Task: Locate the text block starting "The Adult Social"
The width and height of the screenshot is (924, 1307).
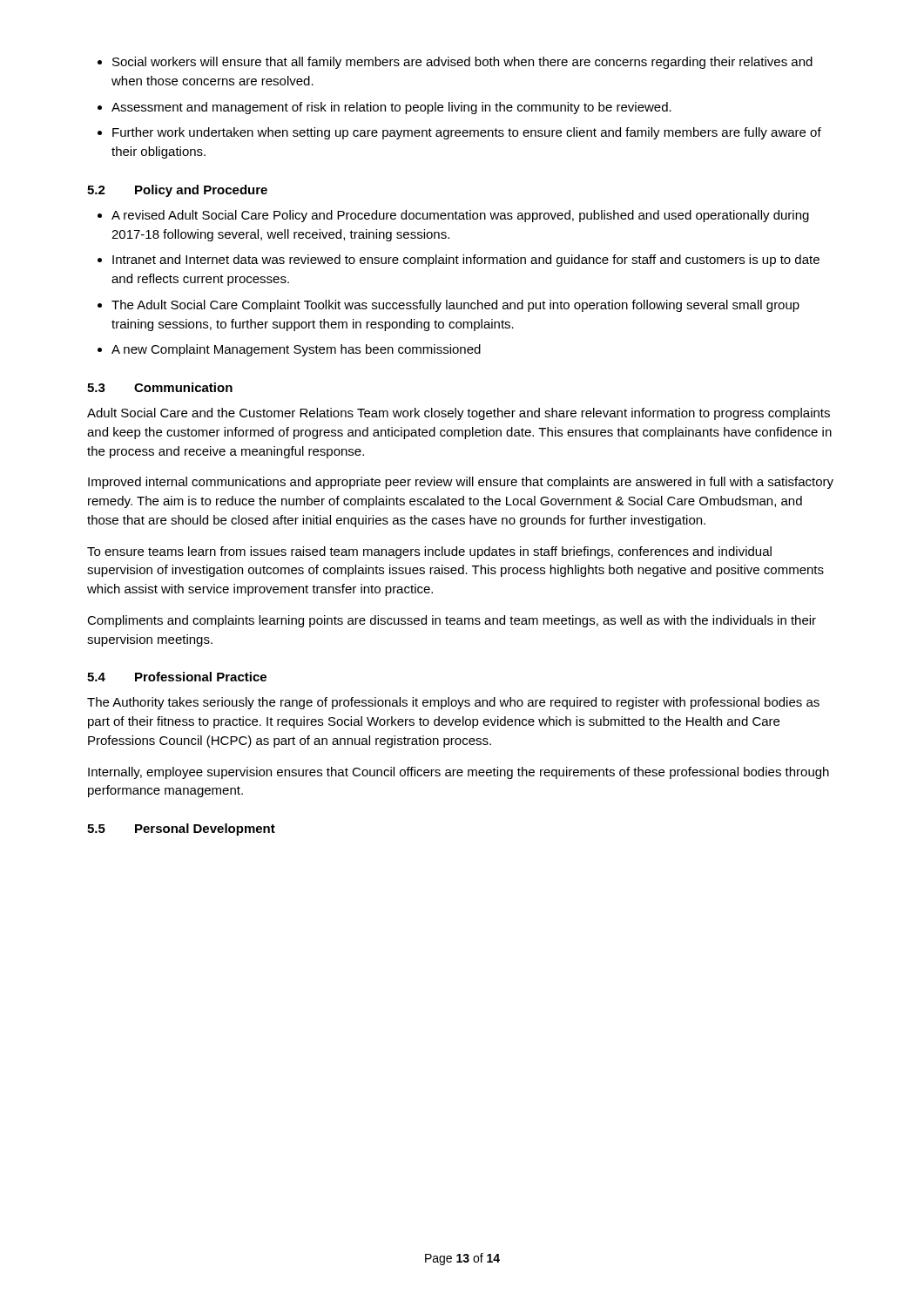Action: (x=456, y=314)
